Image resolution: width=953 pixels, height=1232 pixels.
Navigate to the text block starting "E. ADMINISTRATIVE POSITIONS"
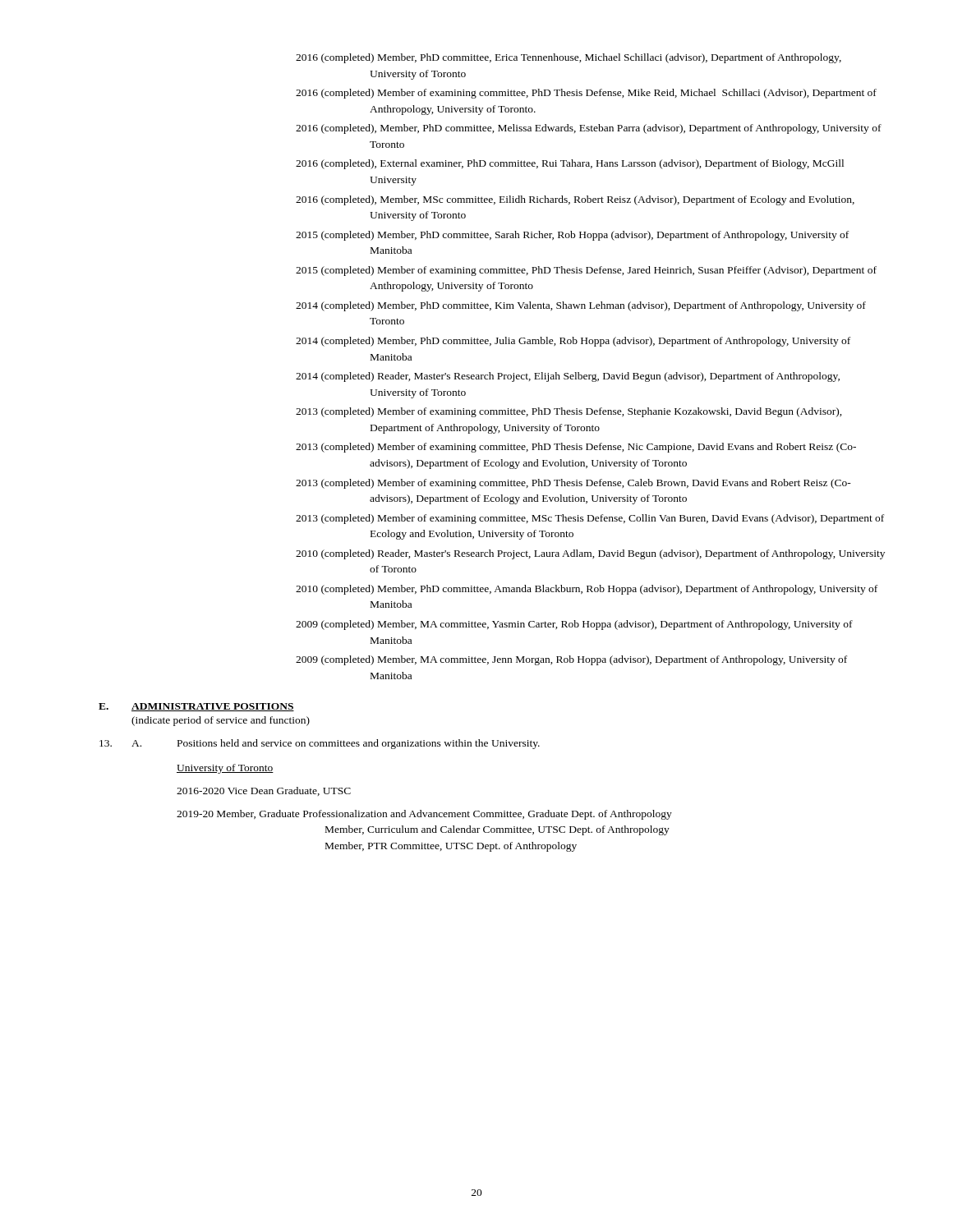(x=196, y=707)
